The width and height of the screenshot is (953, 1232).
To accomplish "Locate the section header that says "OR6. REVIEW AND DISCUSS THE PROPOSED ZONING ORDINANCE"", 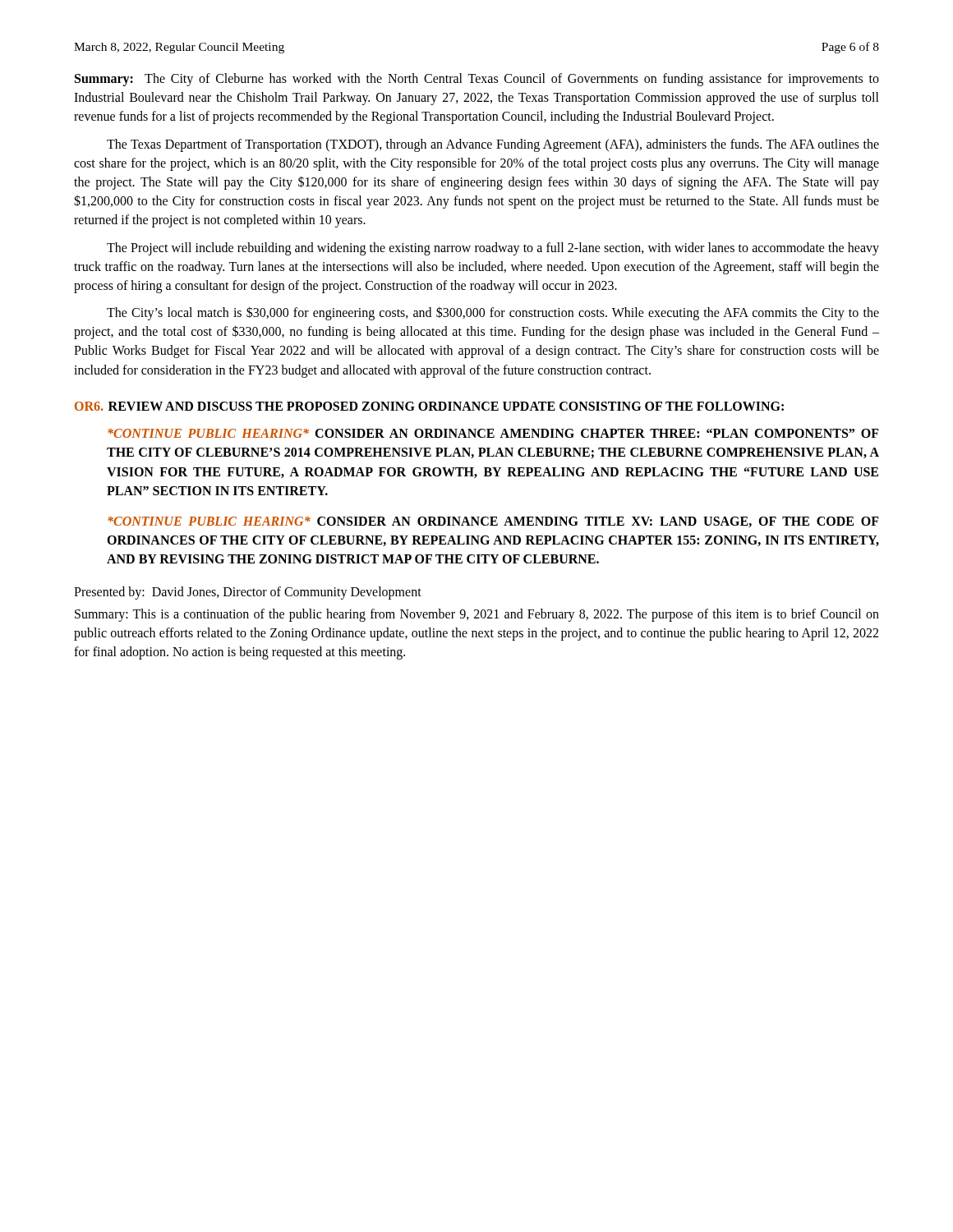I will pyautogui.click(x=429, y=407).
